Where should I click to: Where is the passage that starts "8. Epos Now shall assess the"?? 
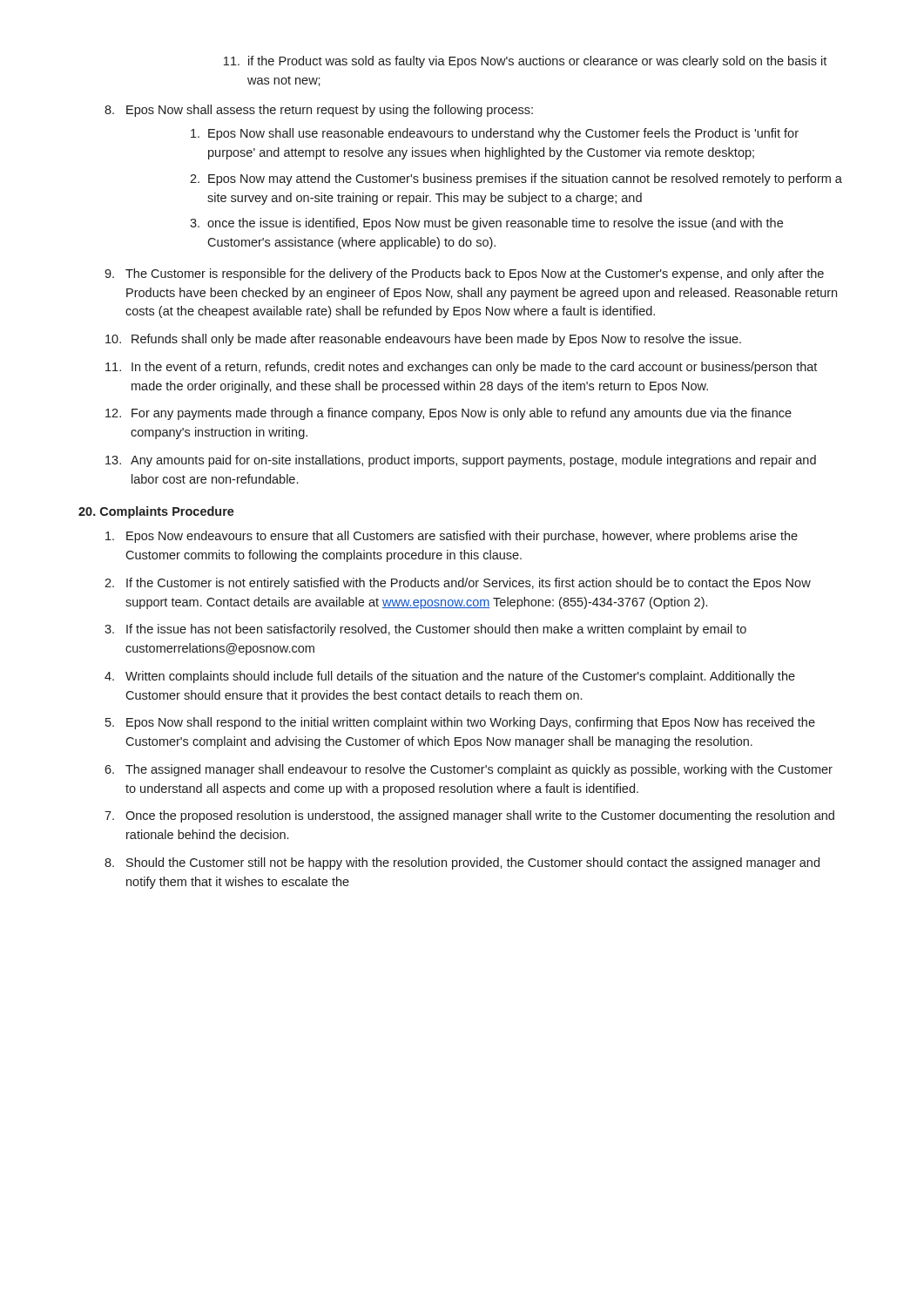475,110
